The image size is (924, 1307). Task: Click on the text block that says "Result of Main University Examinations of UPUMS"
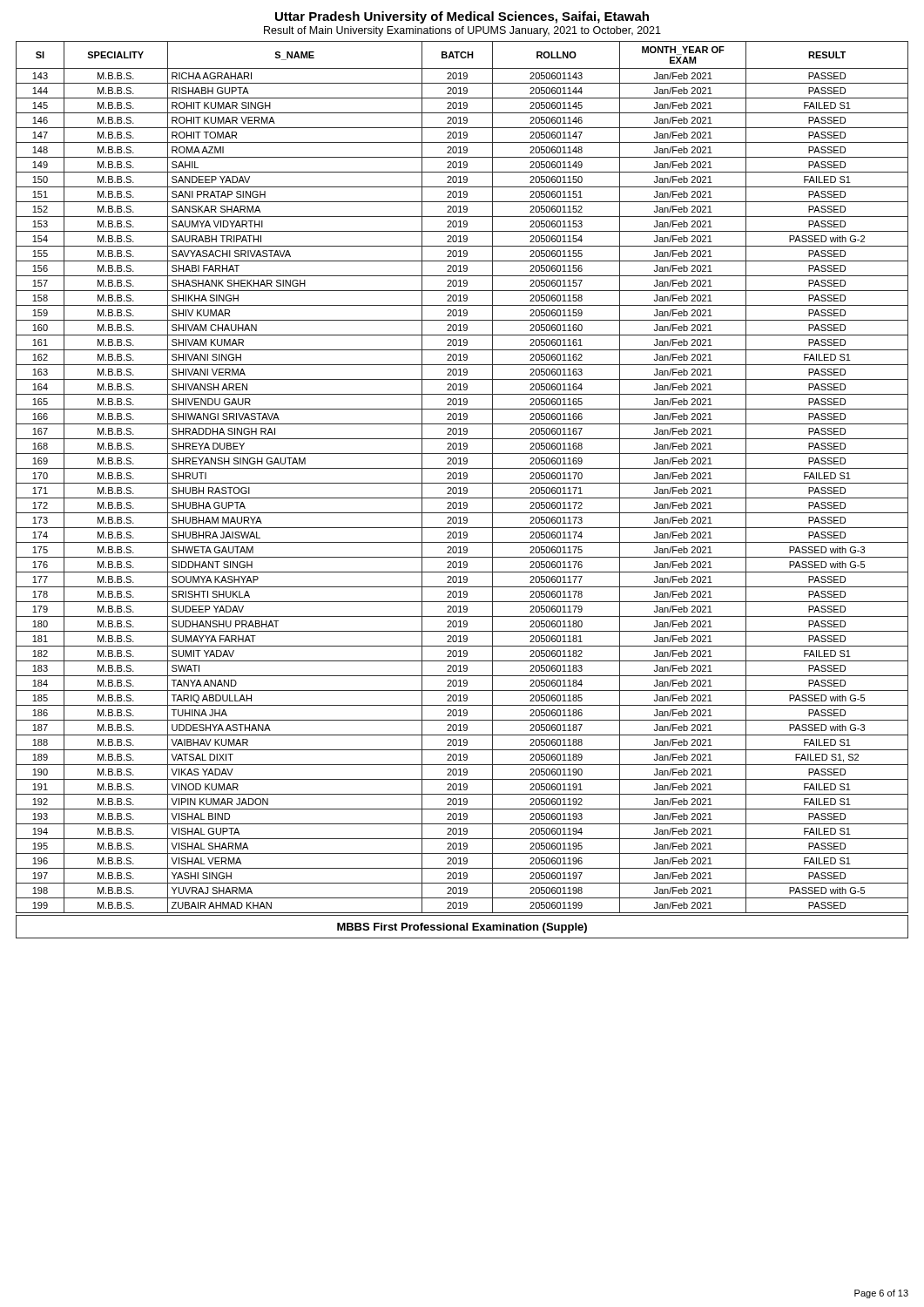point(462,31)
